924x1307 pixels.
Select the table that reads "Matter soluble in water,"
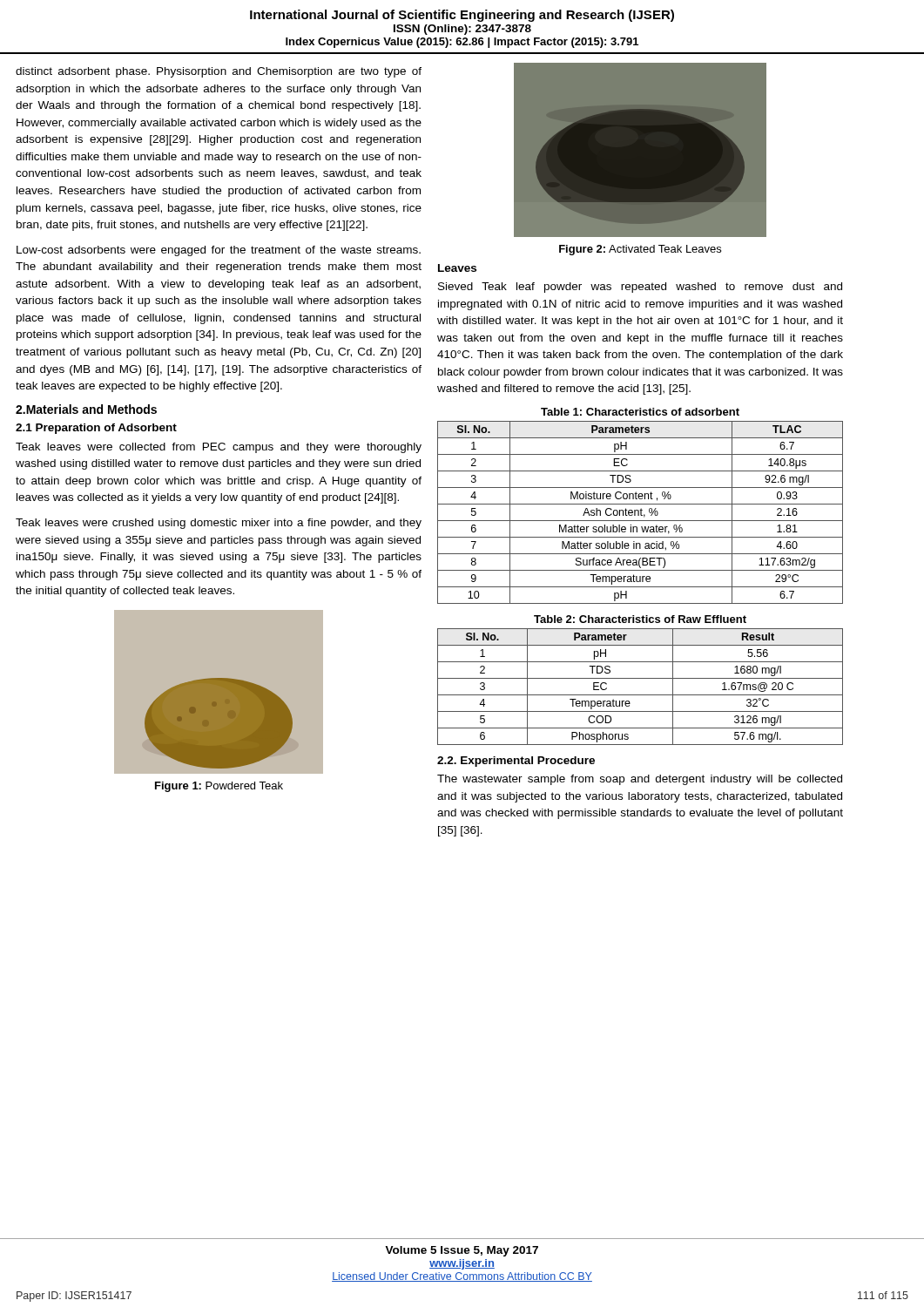click(x=640, y=512)
